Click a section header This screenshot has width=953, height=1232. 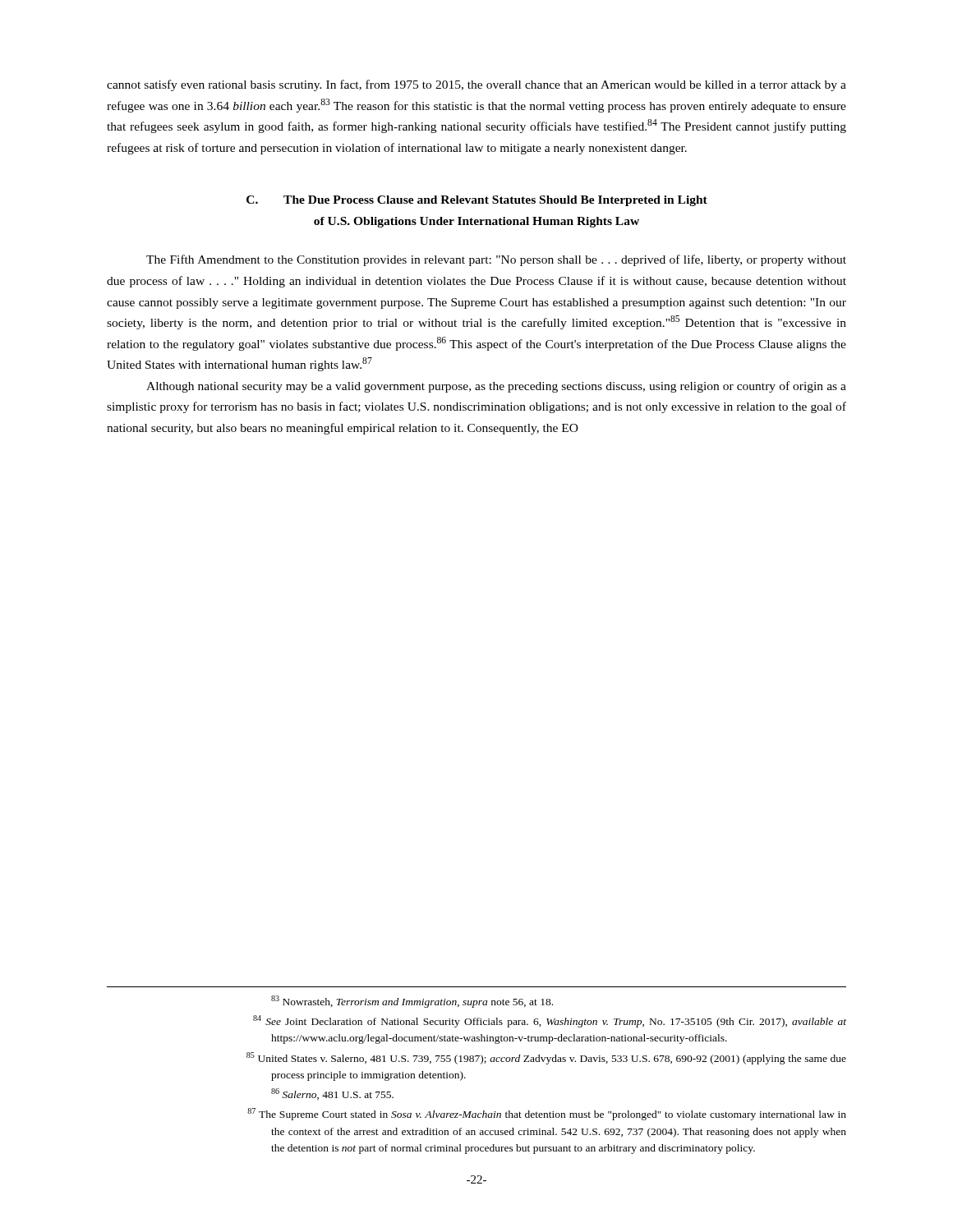pos(476,210)
